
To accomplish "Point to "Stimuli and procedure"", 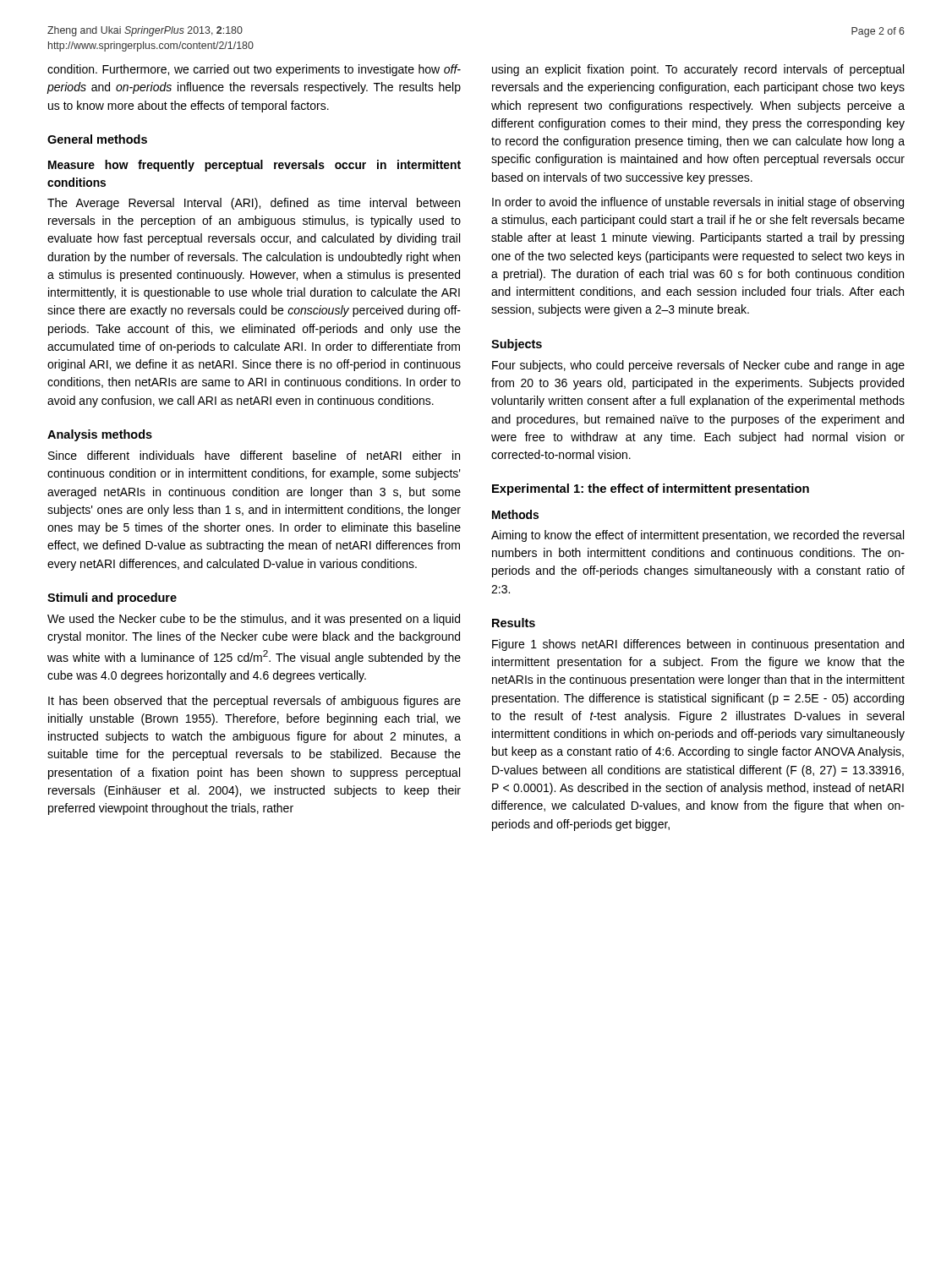I will (112, 598).
